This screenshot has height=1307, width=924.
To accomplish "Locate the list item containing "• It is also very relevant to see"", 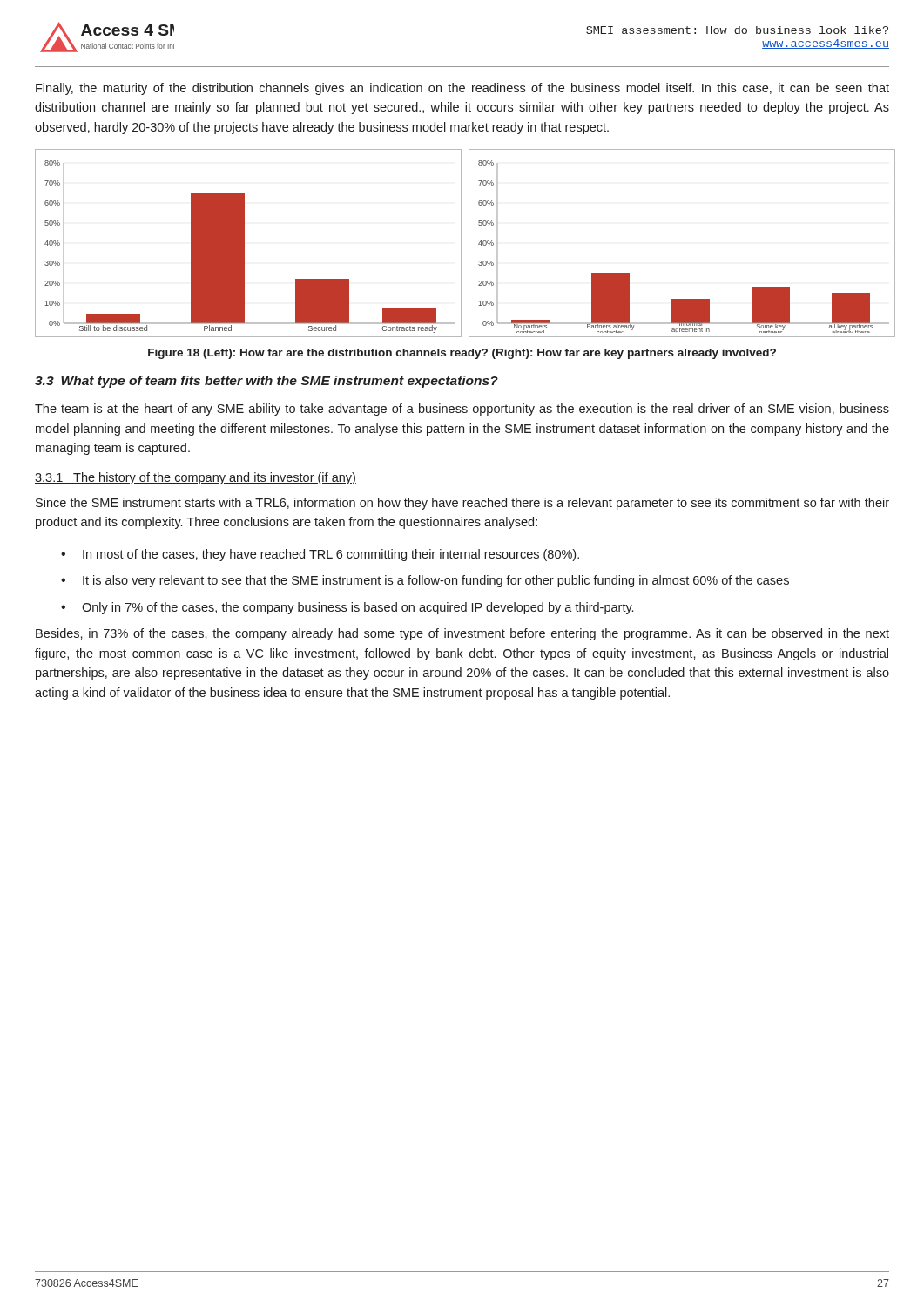I will [425, 581].
